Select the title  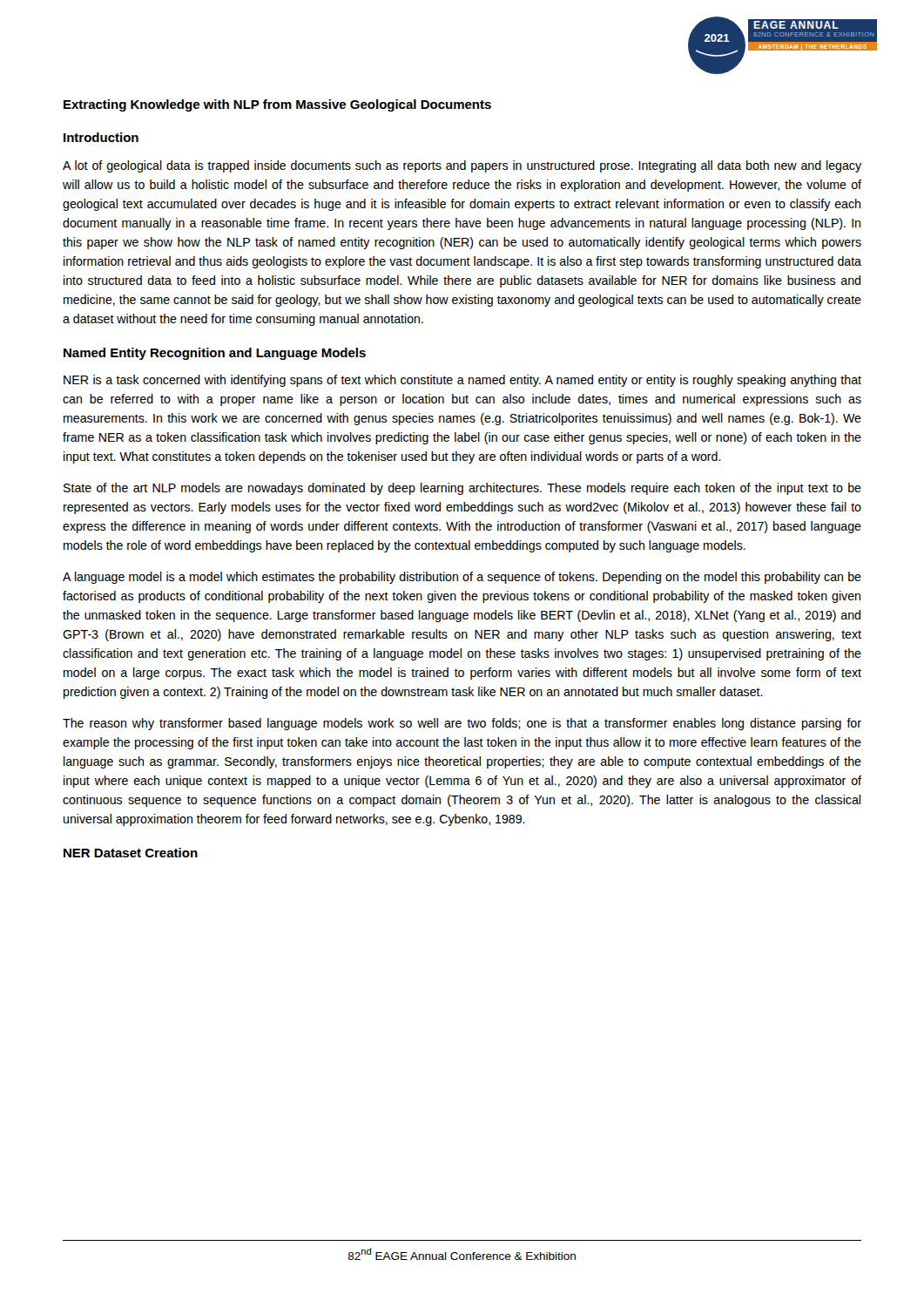point(277,104)
